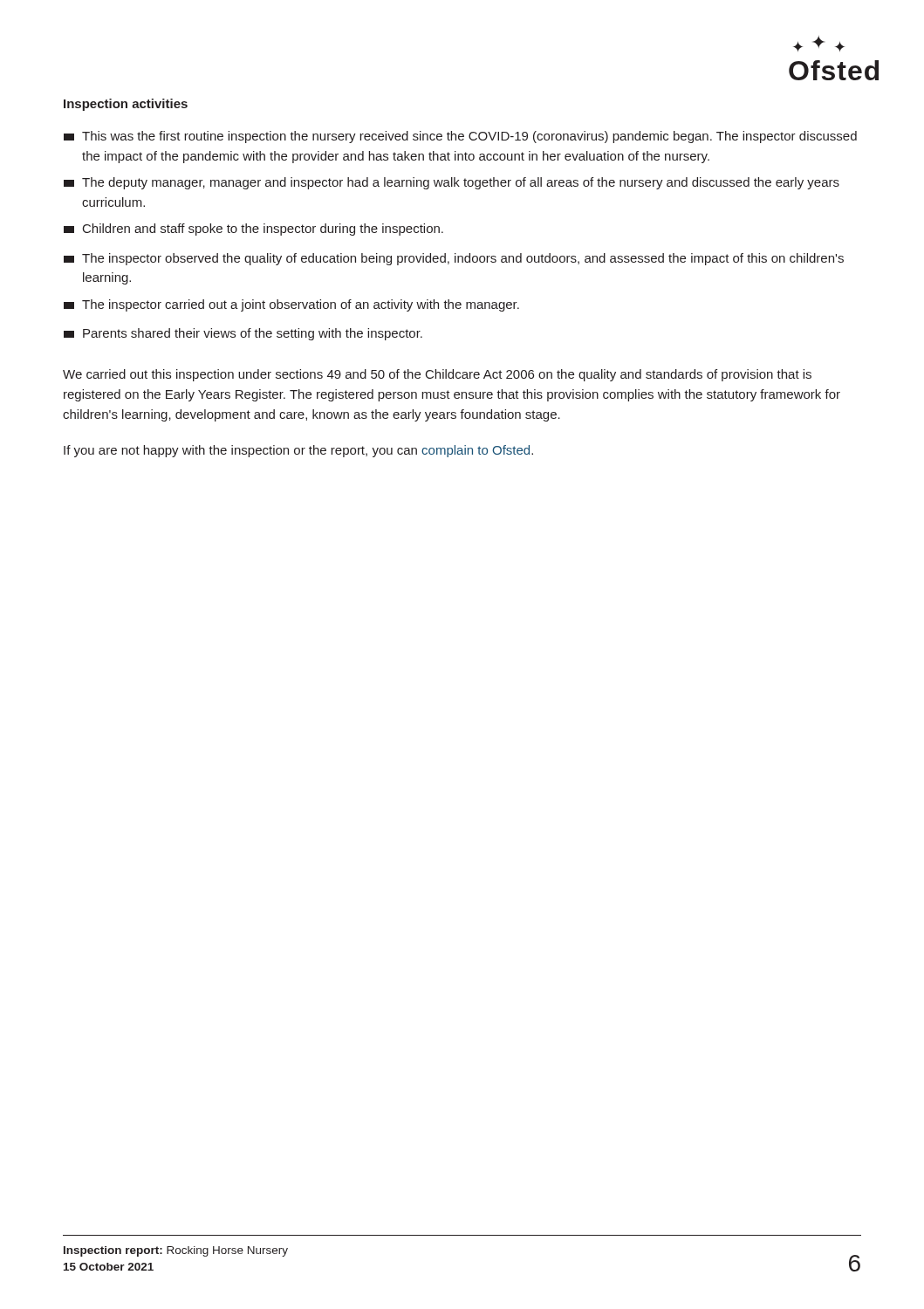This screenshot has height=1309, width=924.
Task: Point to the block beginning "The inspector observed the"
Action: [462, 268]
